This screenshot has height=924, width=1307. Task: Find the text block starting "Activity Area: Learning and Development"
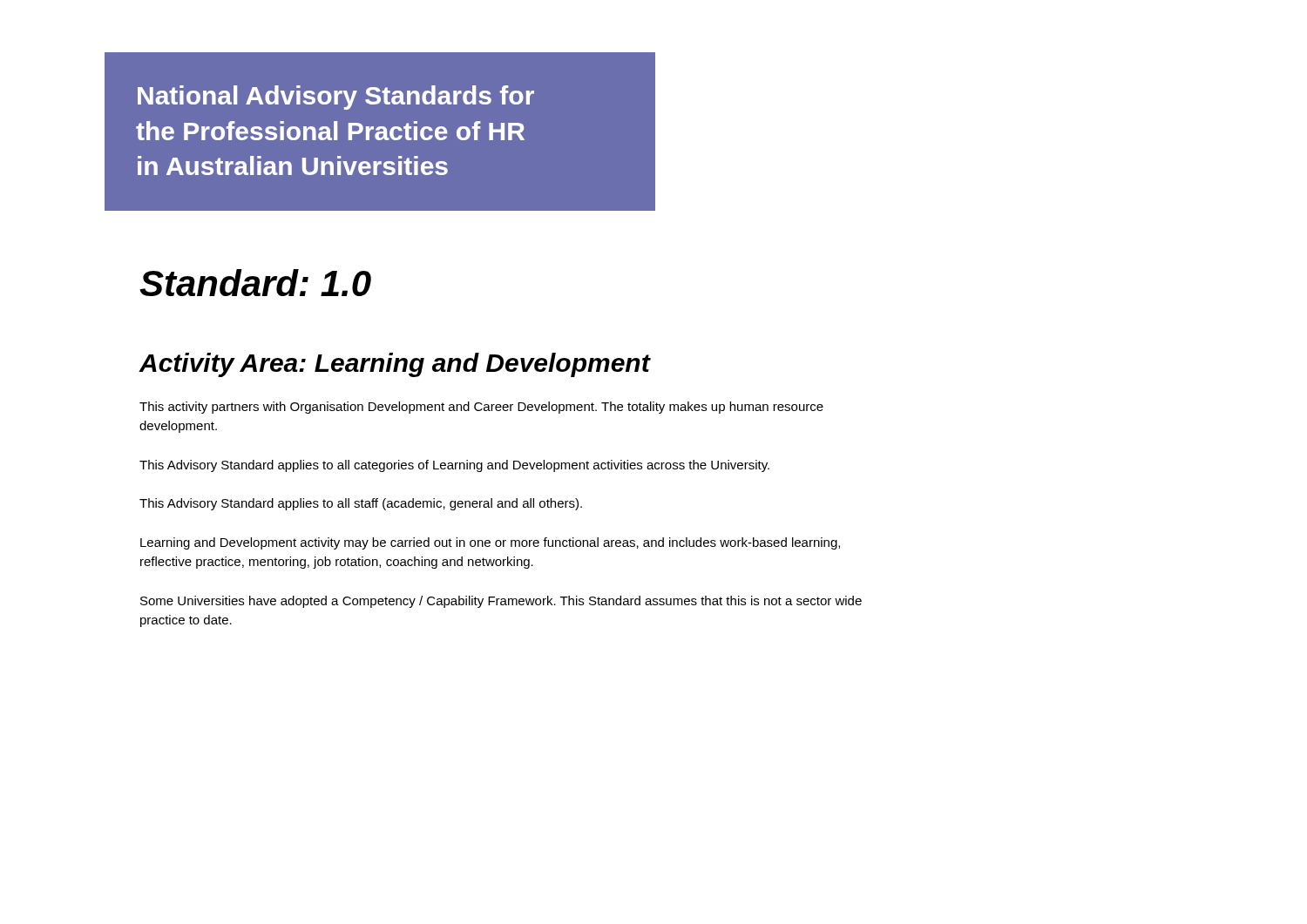pyautogui.click(x=395, y=362)
